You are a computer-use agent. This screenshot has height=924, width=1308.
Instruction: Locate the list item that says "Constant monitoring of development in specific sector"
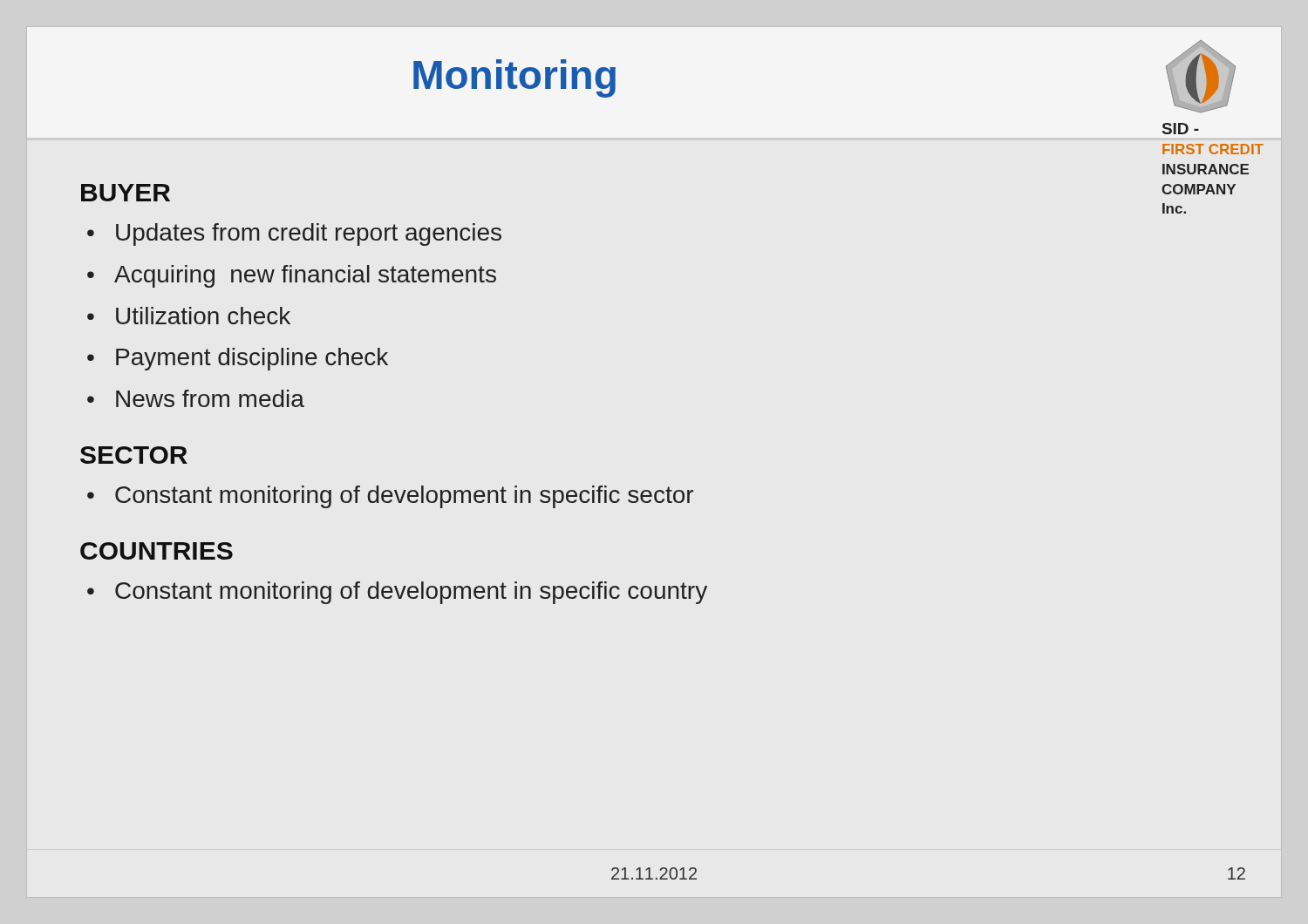click(x=404, y=495)
